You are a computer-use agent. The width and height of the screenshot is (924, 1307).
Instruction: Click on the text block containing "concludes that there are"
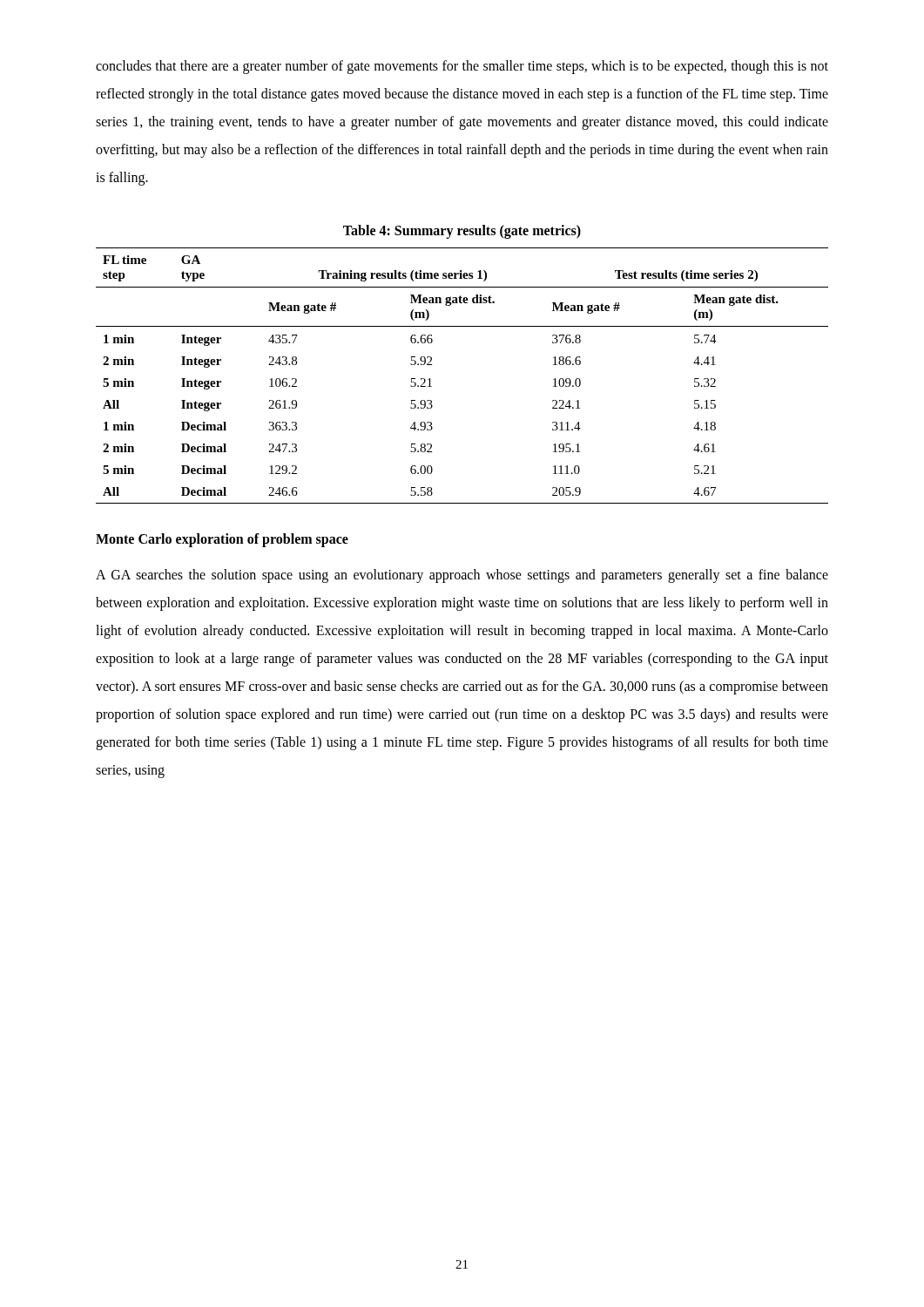coord(462,122)
